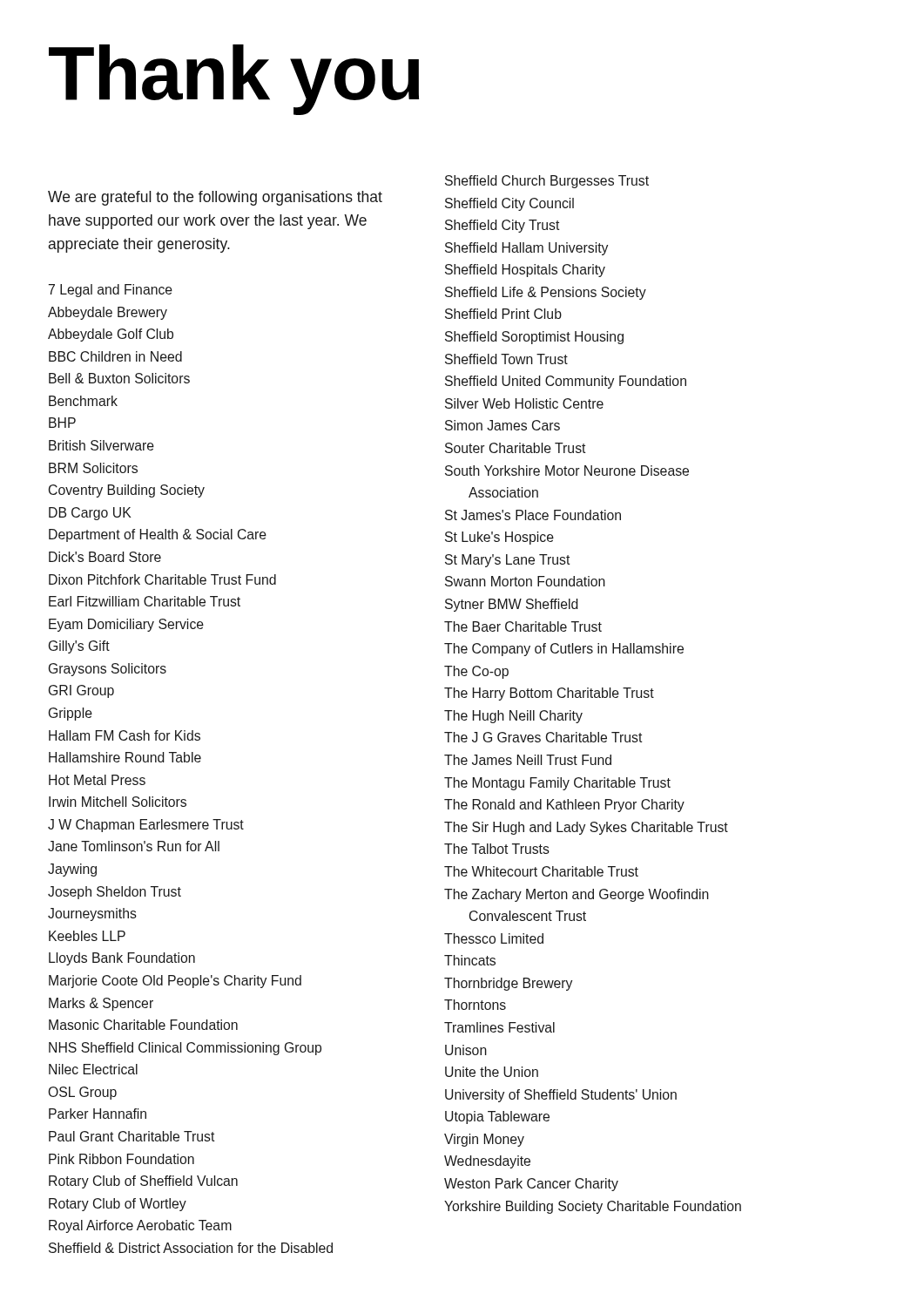Locate the text block starting "St James's Place"

(x=533, y=515)
